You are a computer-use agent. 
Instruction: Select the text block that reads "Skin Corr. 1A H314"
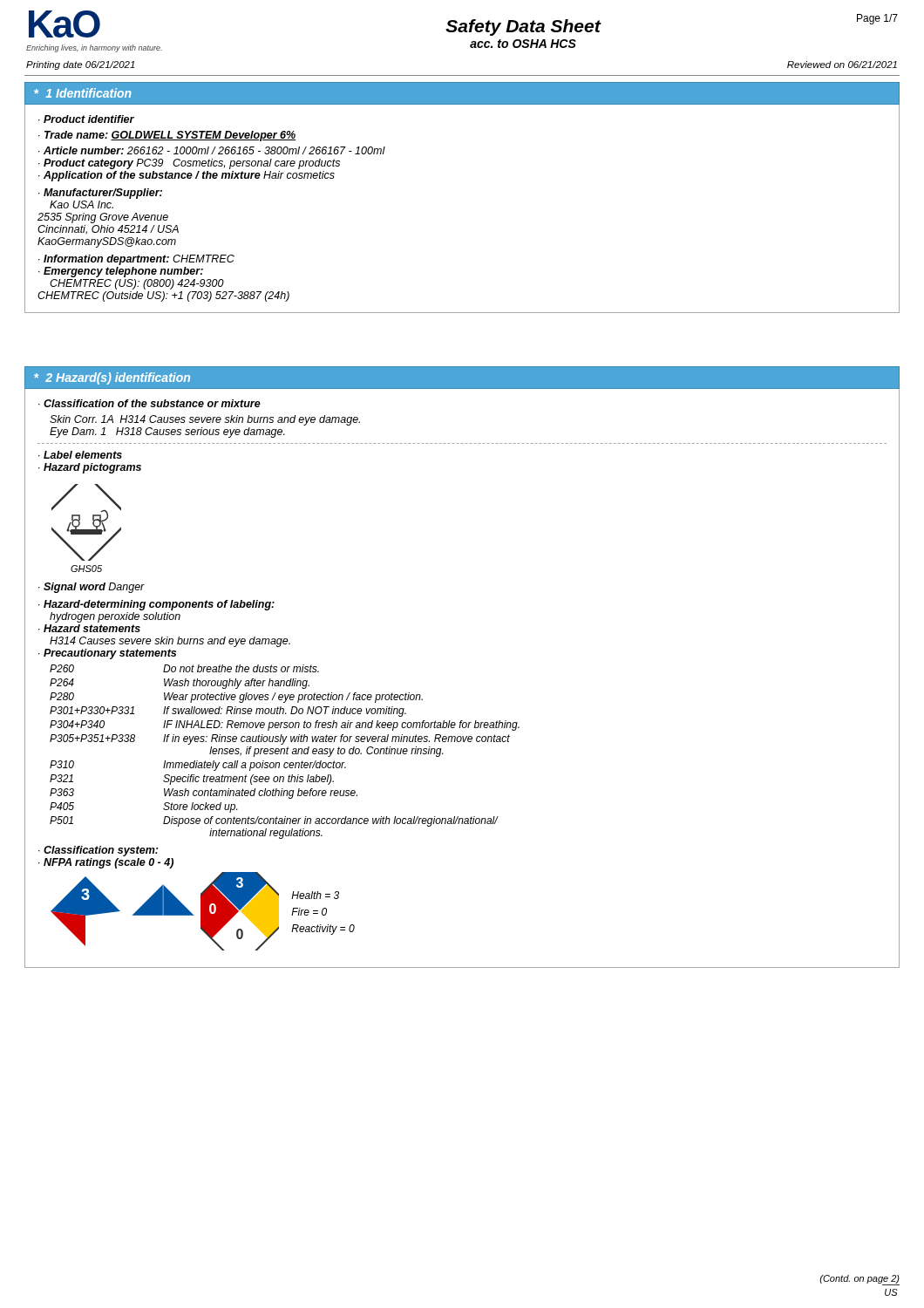pos(206,426)
